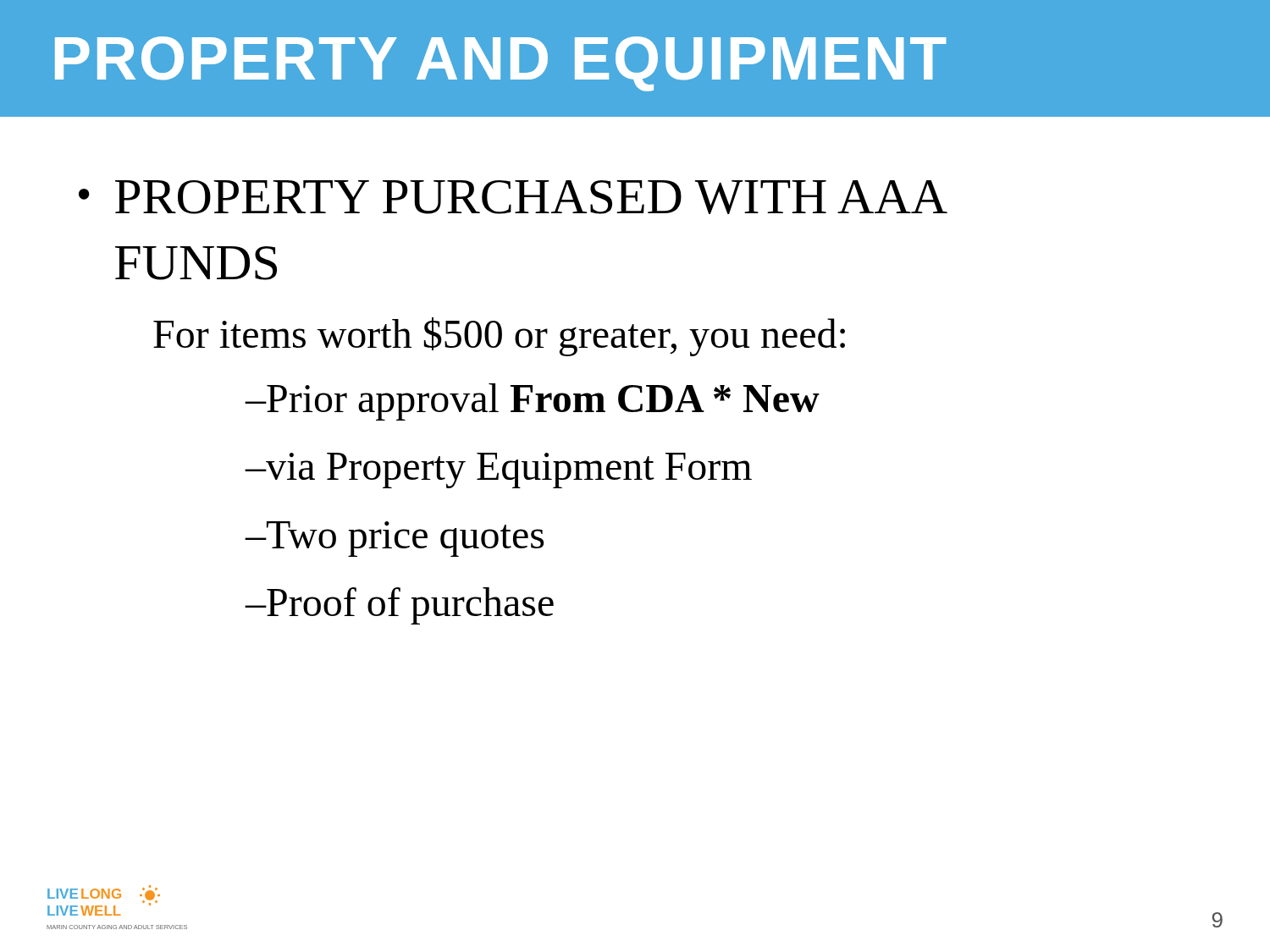Point to "PROPERTY AND EQUIPMENT"
The image size is (1270, 952).
[x=500, y=58]
